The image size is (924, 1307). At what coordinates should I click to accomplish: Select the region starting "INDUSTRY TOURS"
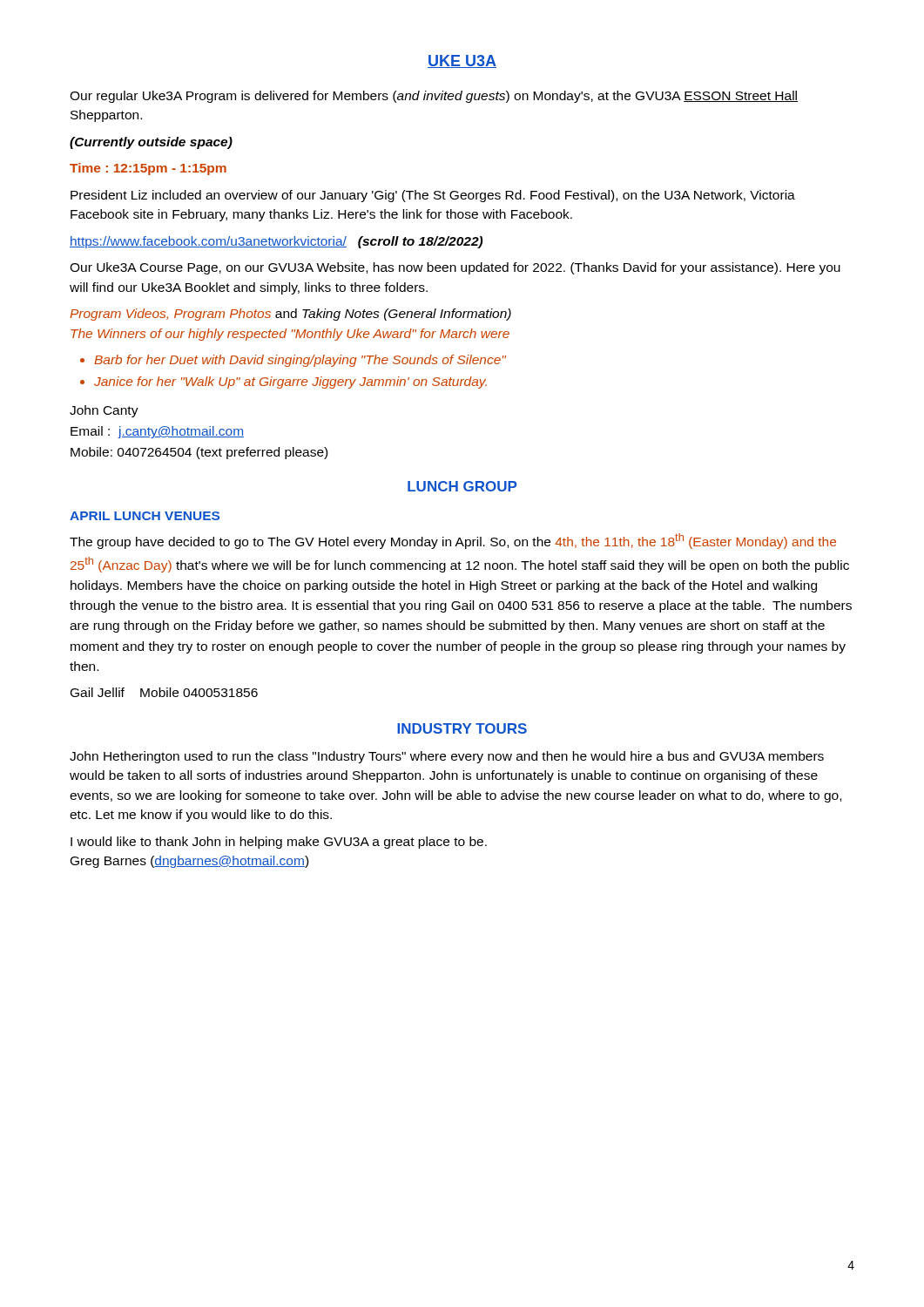coord(462,729)
